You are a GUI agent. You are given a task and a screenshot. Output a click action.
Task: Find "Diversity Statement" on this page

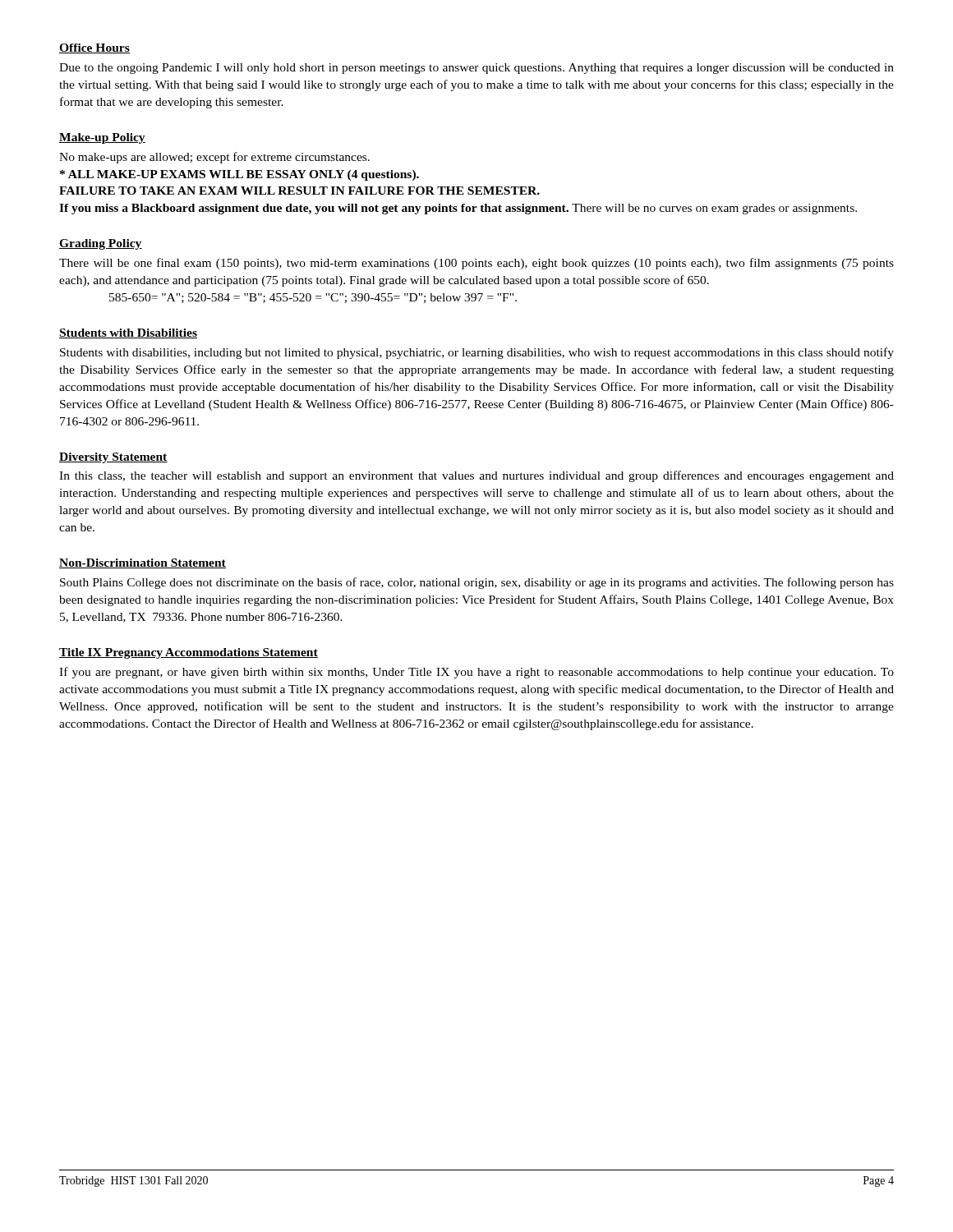[x=113, y=456]
